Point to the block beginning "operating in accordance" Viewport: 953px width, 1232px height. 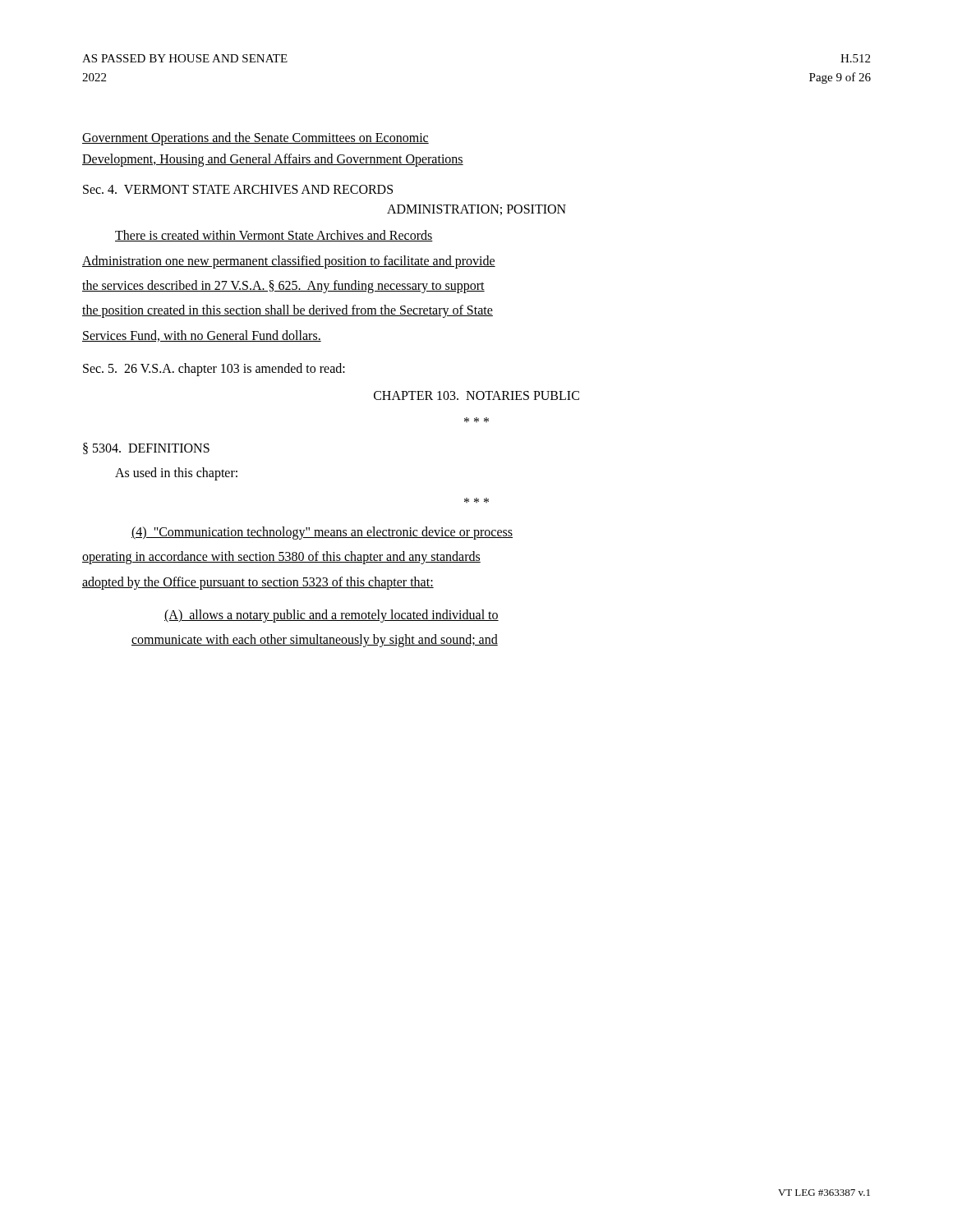(x=281, y=557)
